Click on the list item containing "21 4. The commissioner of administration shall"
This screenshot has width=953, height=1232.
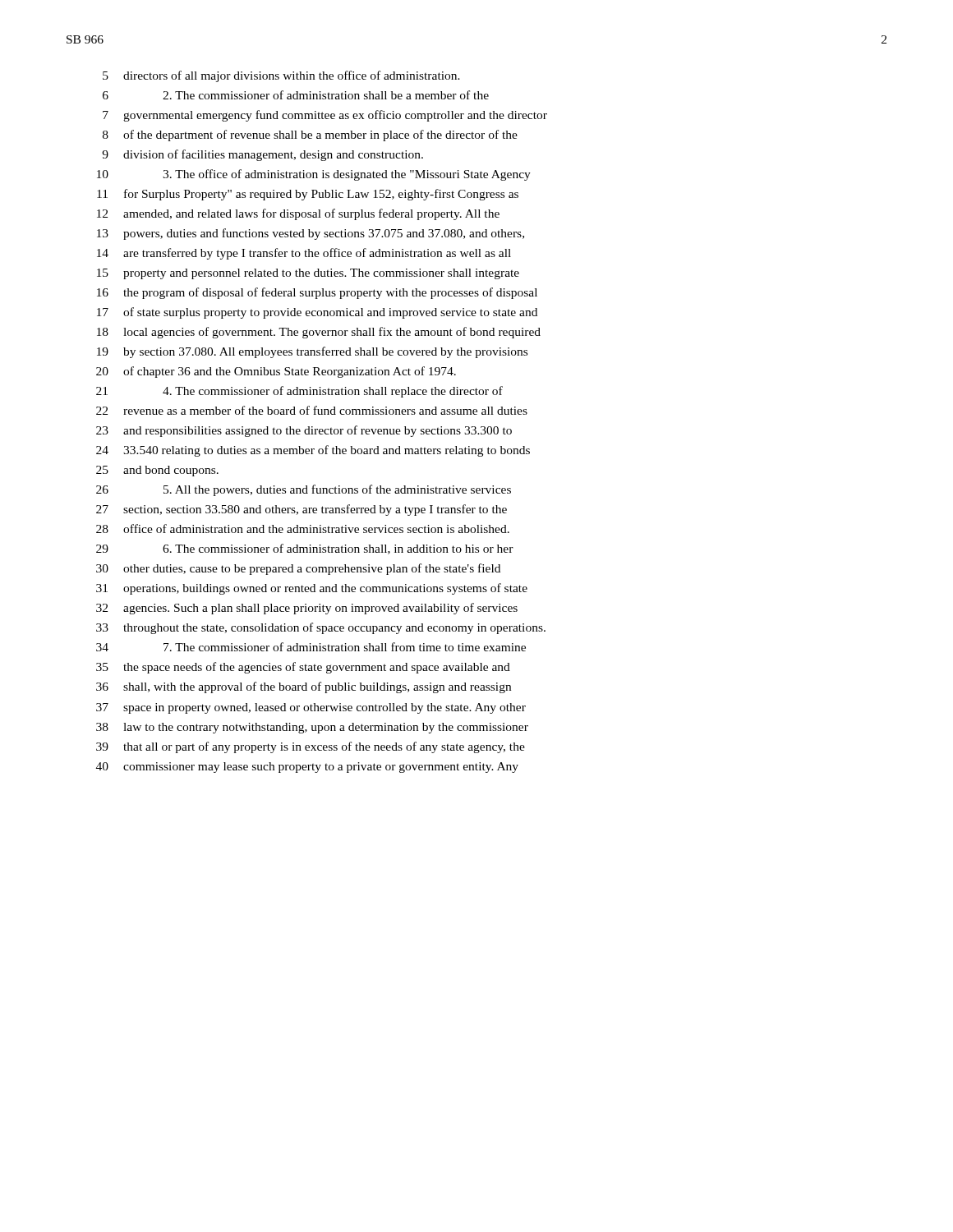(x=476, y=391)
